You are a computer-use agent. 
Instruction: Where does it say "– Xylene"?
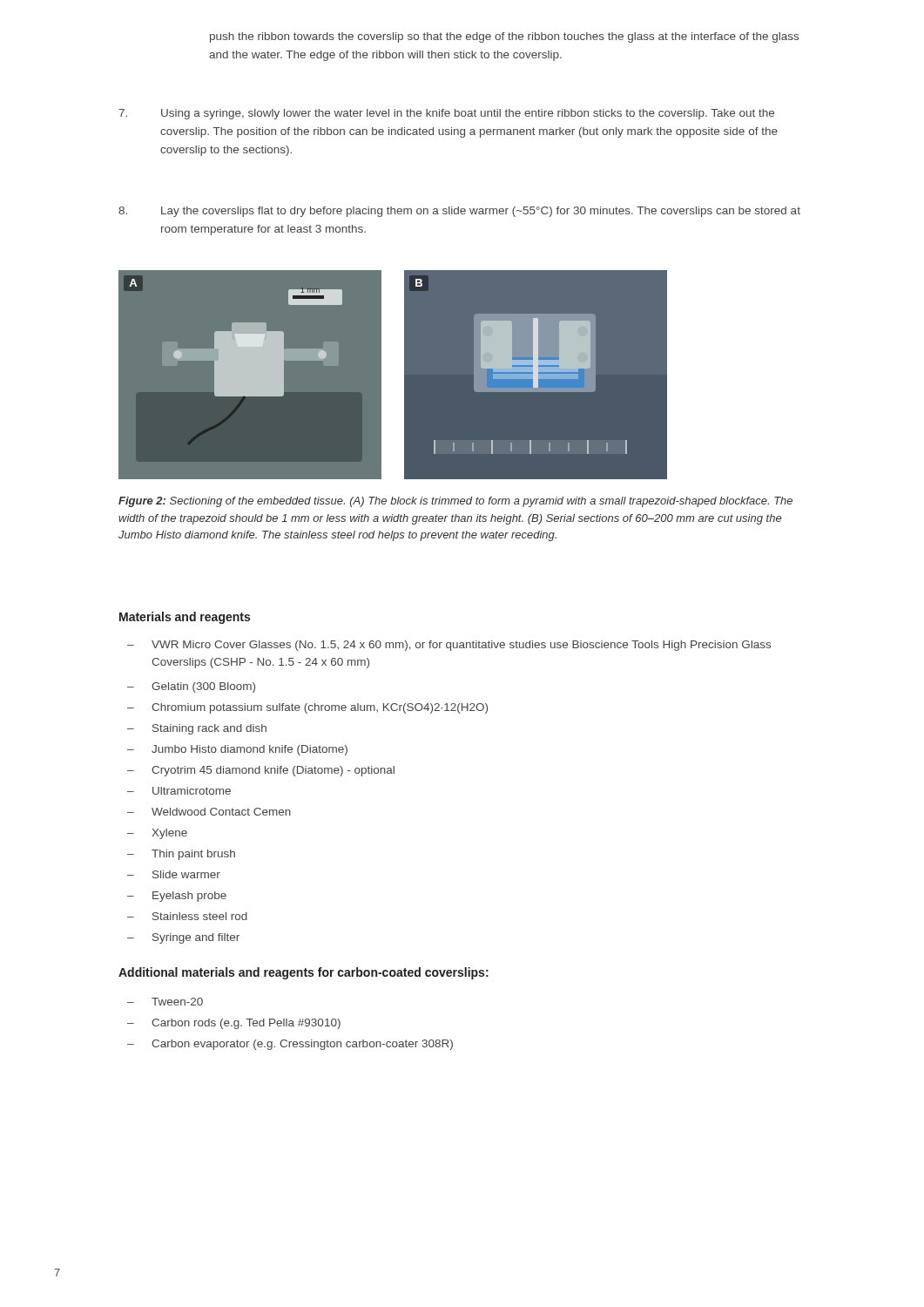153,833
